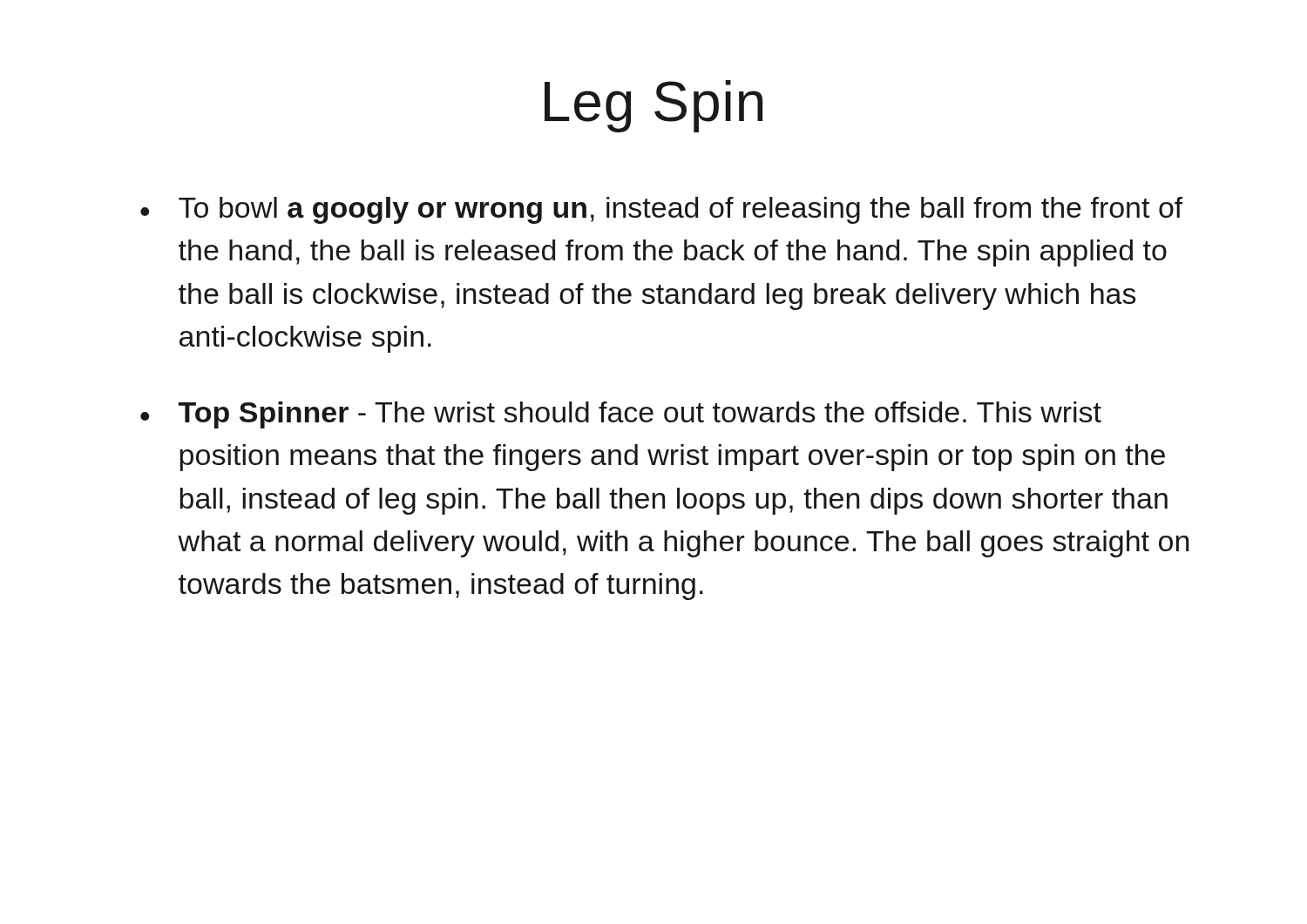The height and width of the screenshot is (924, 1307).
Task: Select the title that says "Leg Spin"
Action: 654,102
